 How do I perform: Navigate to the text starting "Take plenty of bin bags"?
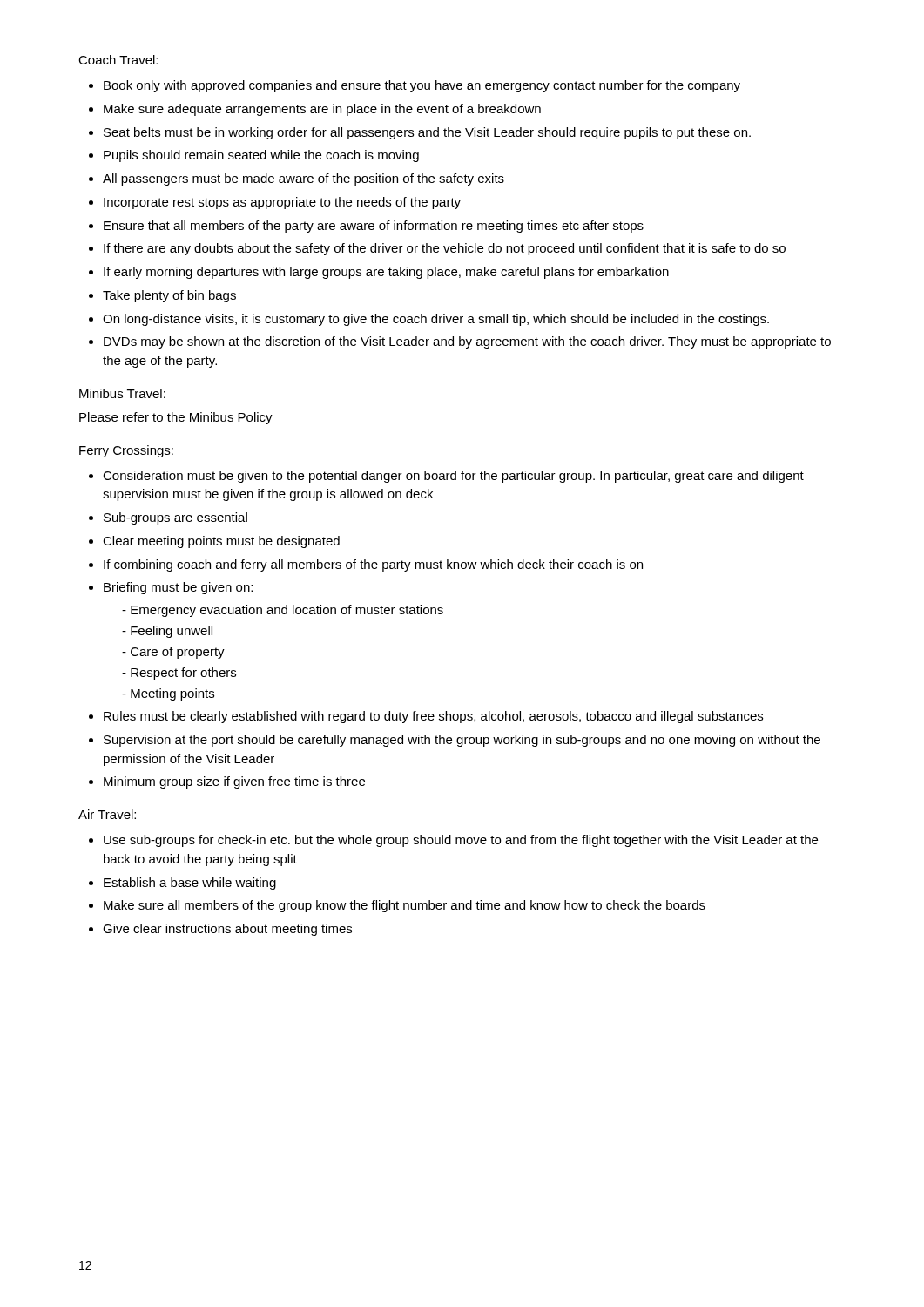tap(170, 295)
